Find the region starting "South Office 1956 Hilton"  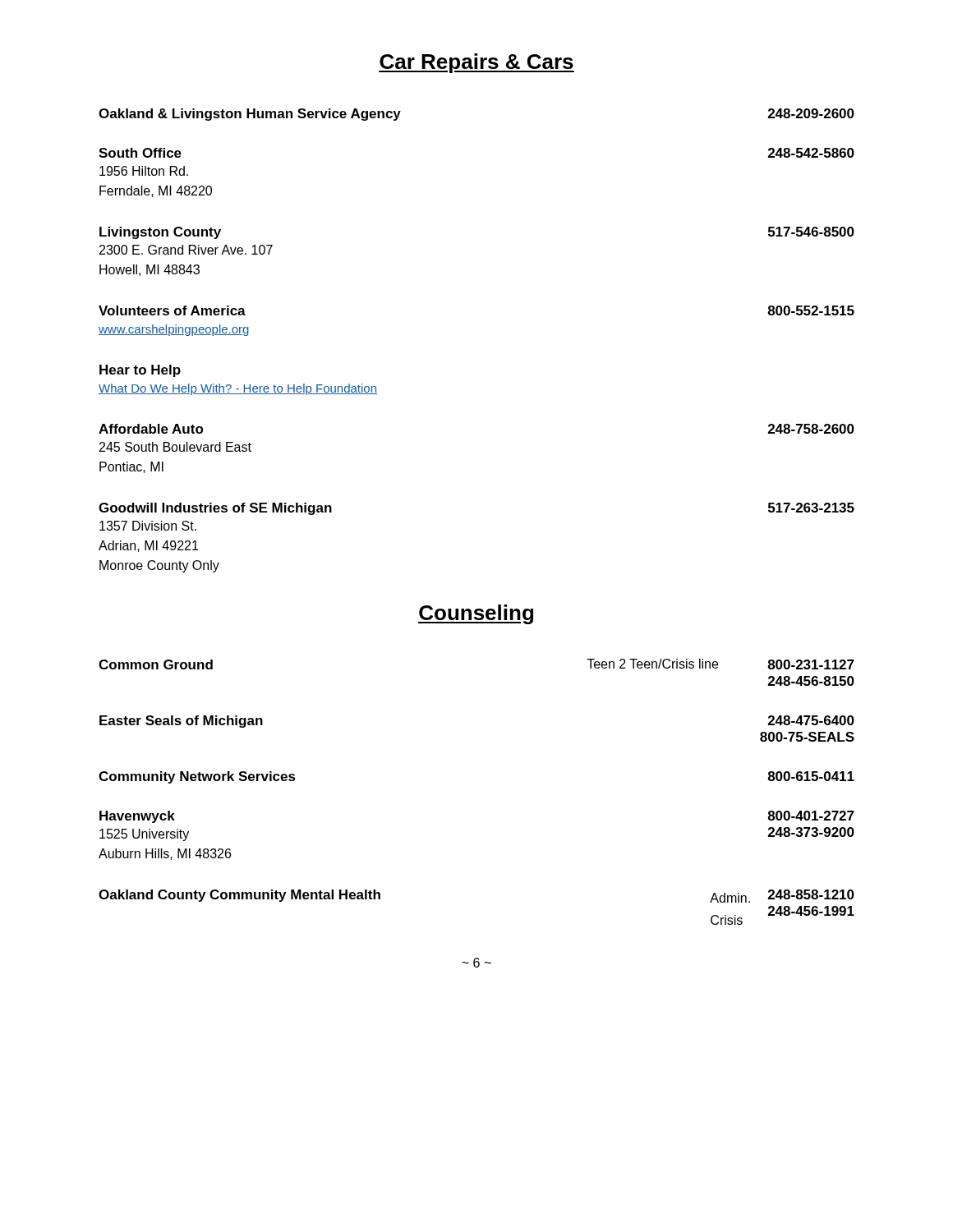[x=134, y=152]
